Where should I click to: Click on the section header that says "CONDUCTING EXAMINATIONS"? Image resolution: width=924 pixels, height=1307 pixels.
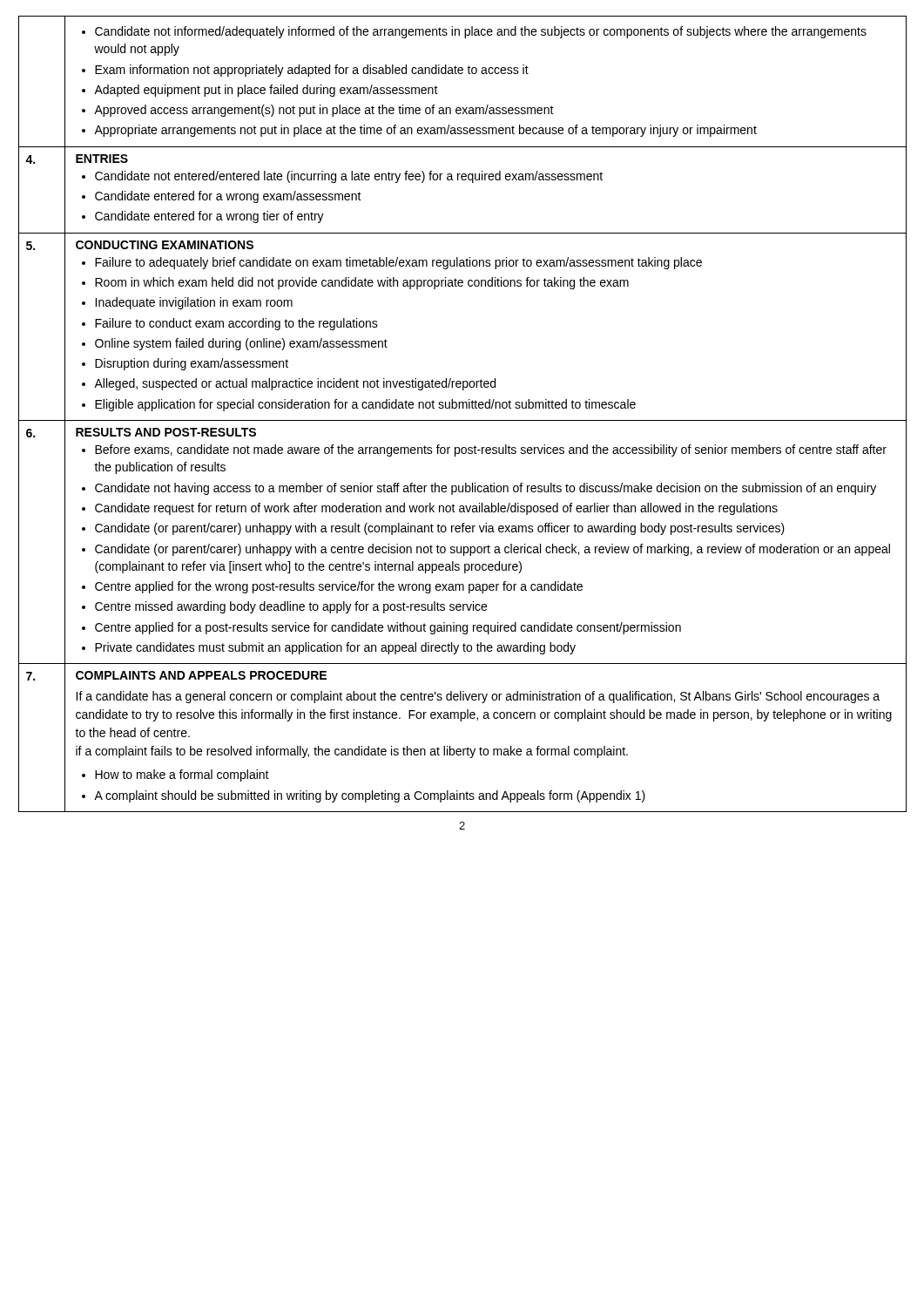point(165,245)
